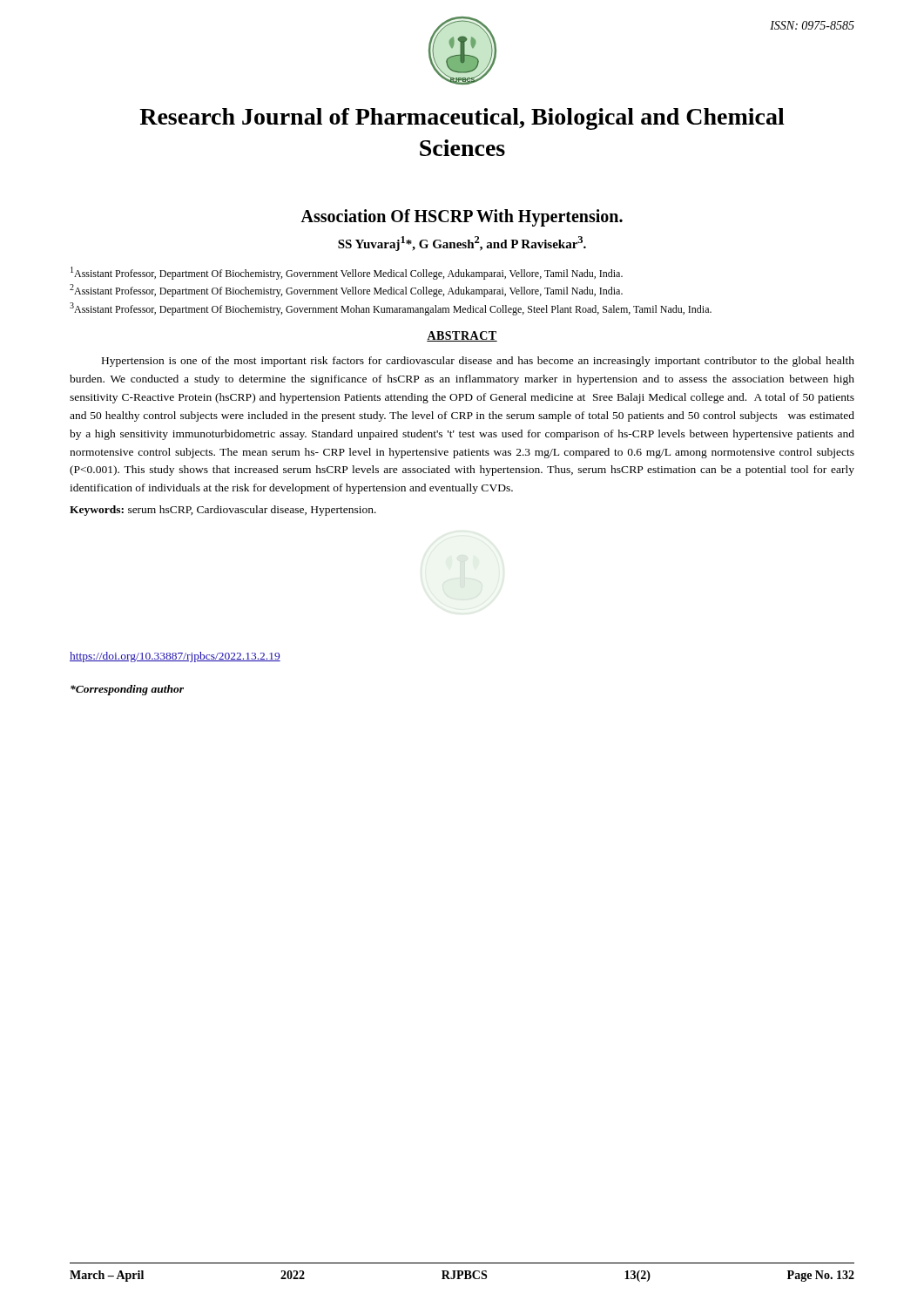Locate the region starting "Keywords: serum hsCRP, Cardiovascular disease, Hypertension."
Viewport: 924px width, 1307px height.
coord(223,510)
